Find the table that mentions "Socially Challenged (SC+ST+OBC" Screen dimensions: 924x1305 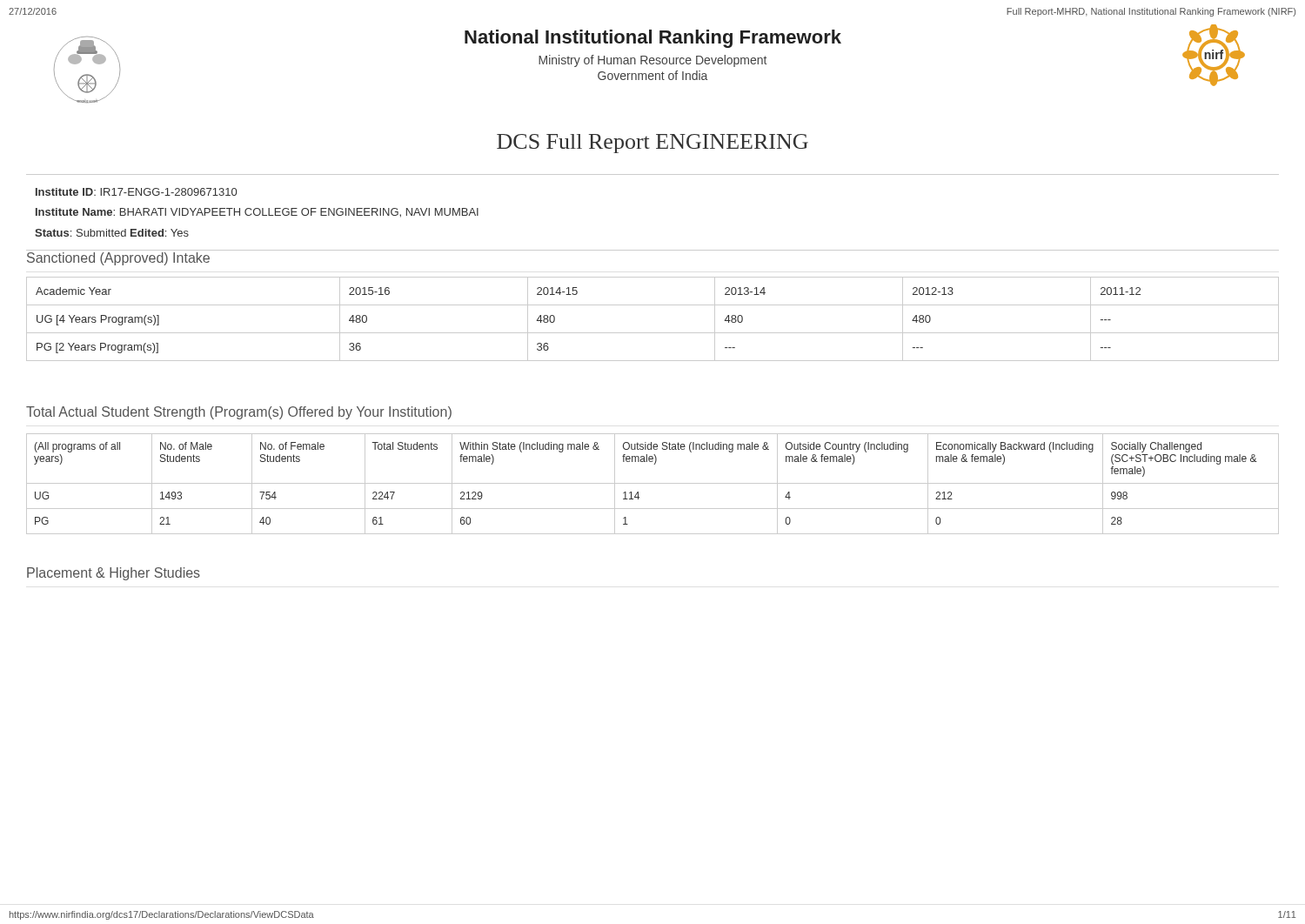point(652,484)
